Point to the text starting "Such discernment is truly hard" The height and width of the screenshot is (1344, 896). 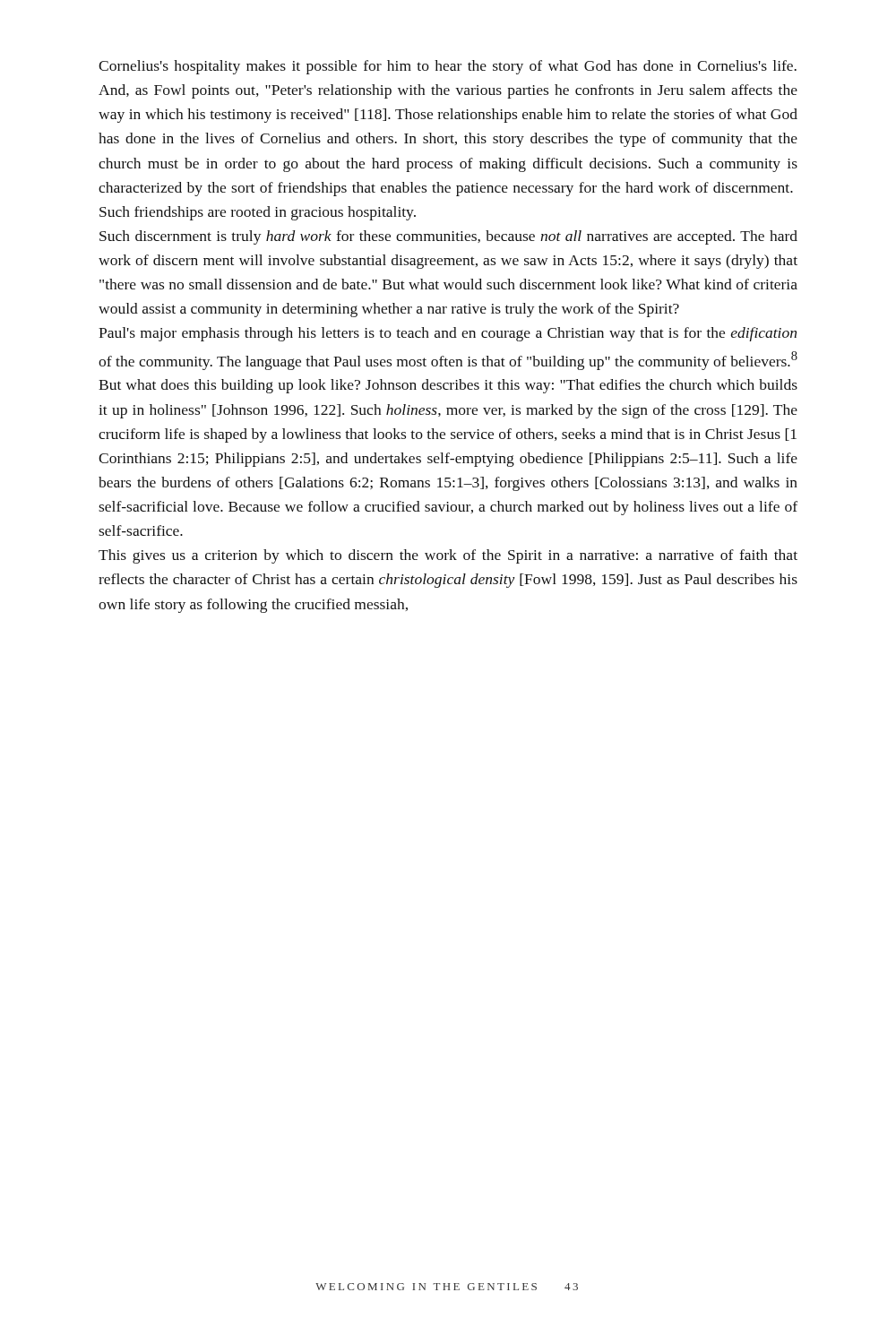pos(448,272)
